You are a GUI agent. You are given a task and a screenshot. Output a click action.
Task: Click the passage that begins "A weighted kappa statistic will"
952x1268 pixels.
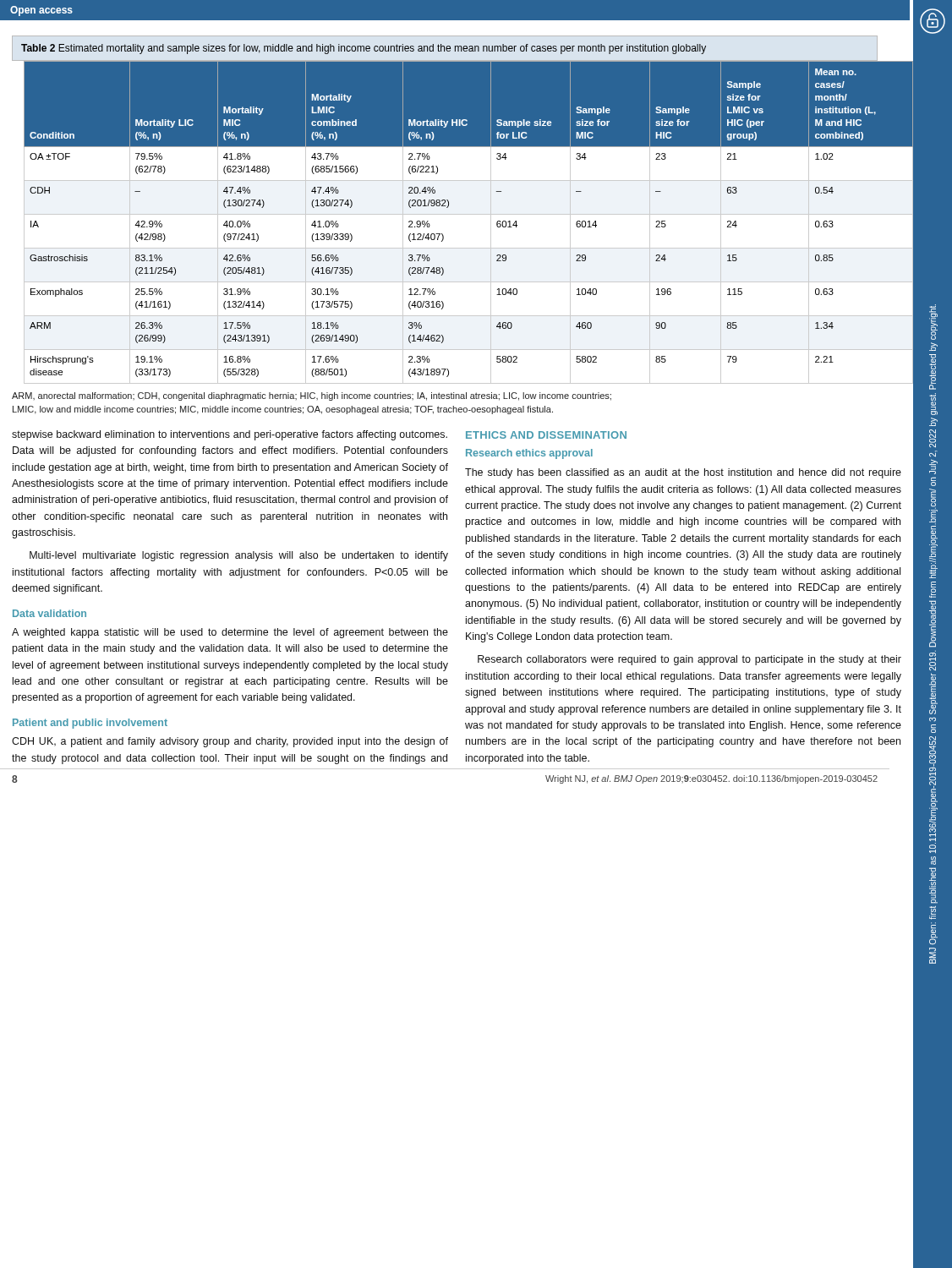(x=230, y=666)
